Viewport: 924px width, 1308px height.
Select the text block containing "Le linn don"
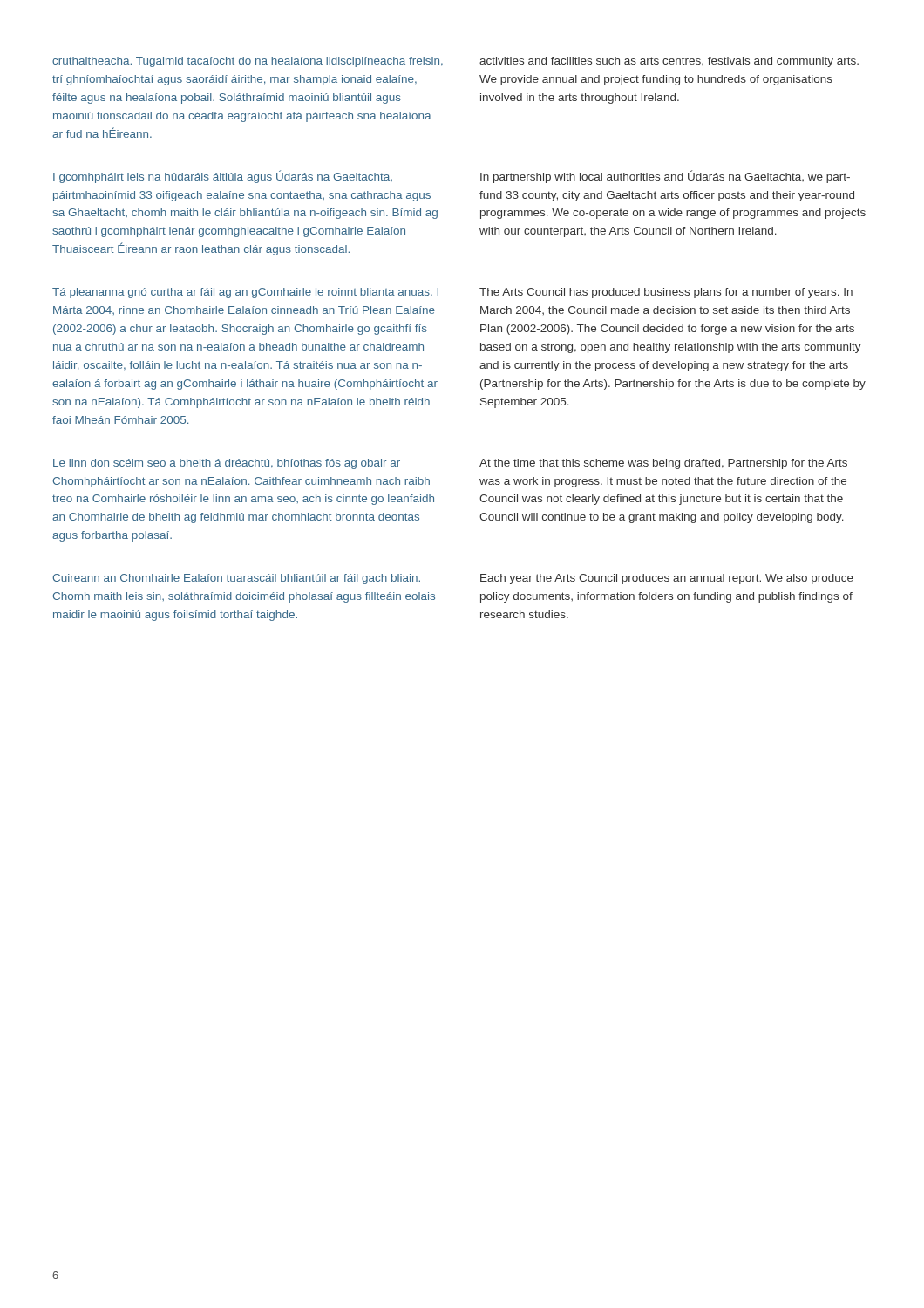pos(244,499)
